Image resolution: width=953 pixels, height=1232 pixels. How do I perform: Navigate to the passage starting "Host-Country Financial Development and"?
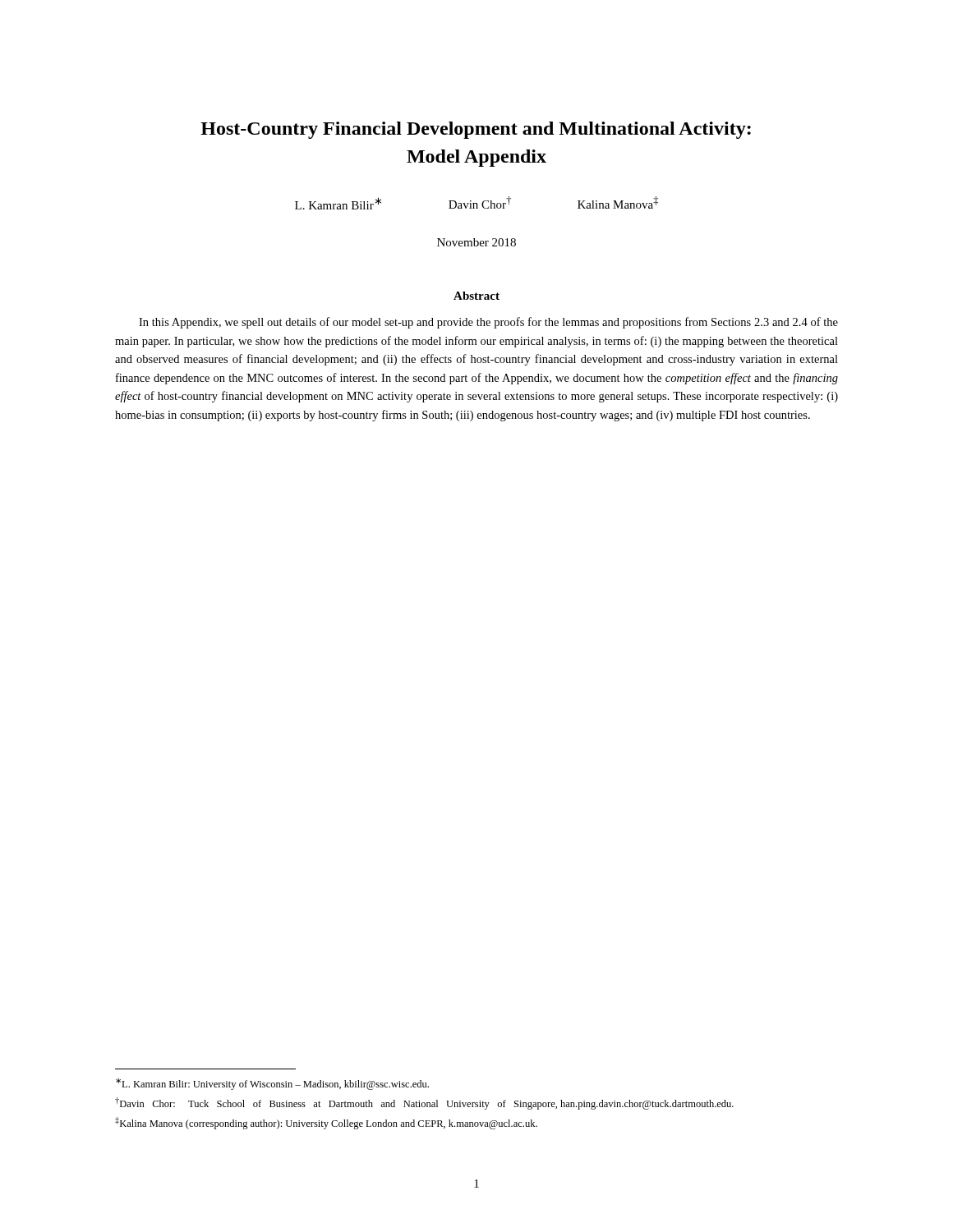(x=476, y=143)
